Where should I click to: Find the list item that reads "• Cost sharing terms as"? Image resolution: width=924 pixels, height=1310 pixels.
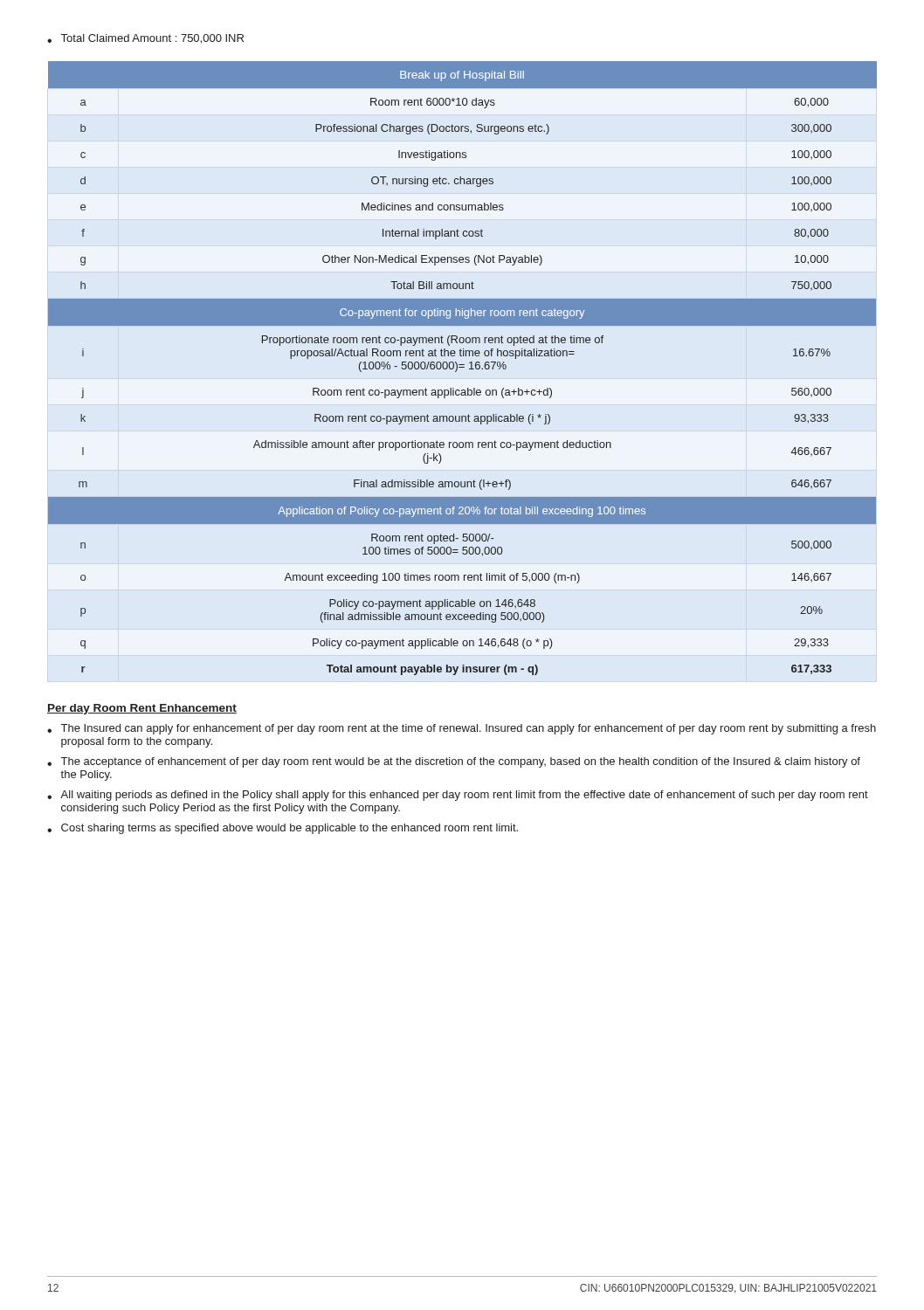pyautogui.click(x=283, y=830)
